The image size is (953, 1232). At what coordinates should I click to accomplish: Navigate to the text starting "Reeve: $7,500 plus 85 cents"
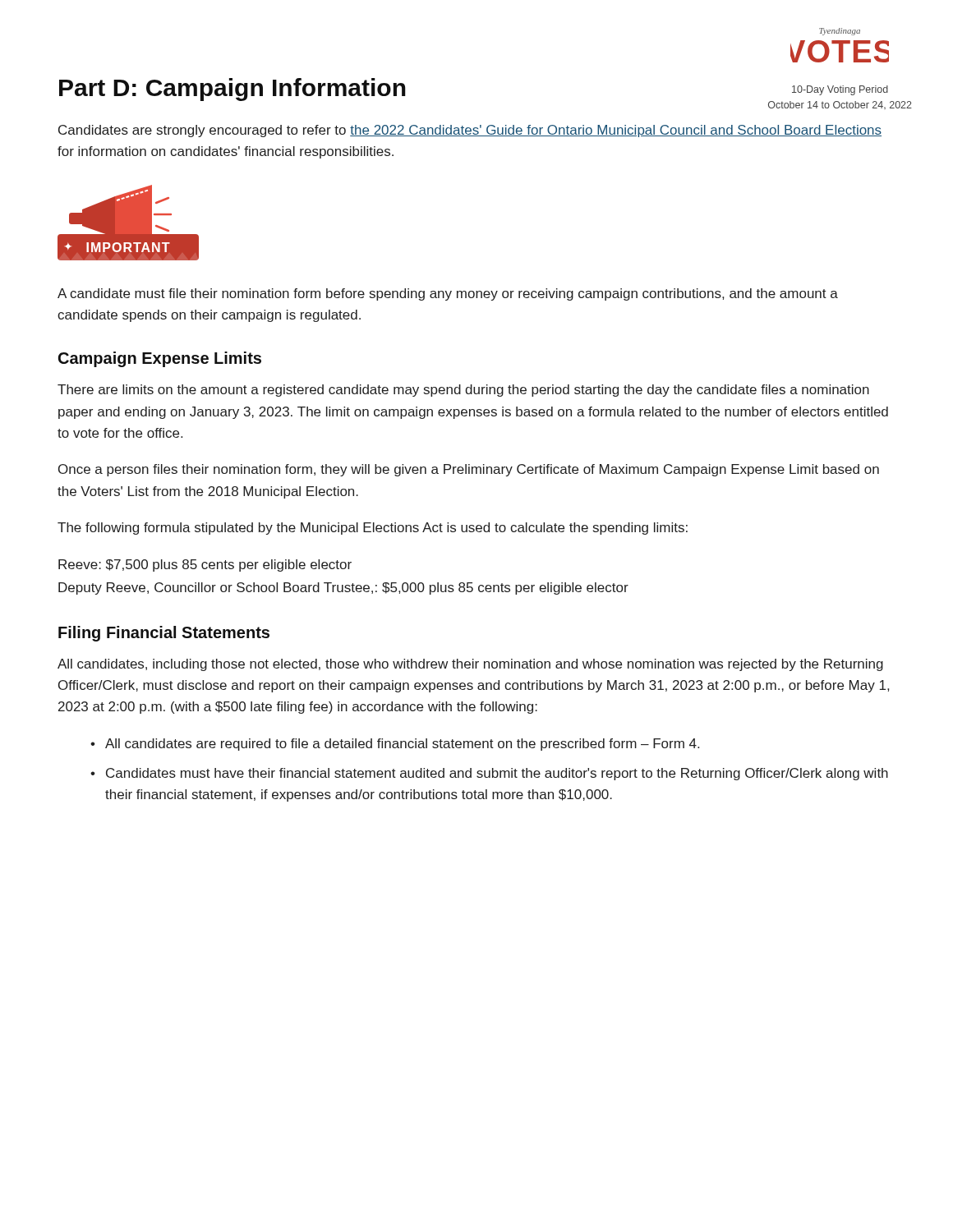point(343,577)
